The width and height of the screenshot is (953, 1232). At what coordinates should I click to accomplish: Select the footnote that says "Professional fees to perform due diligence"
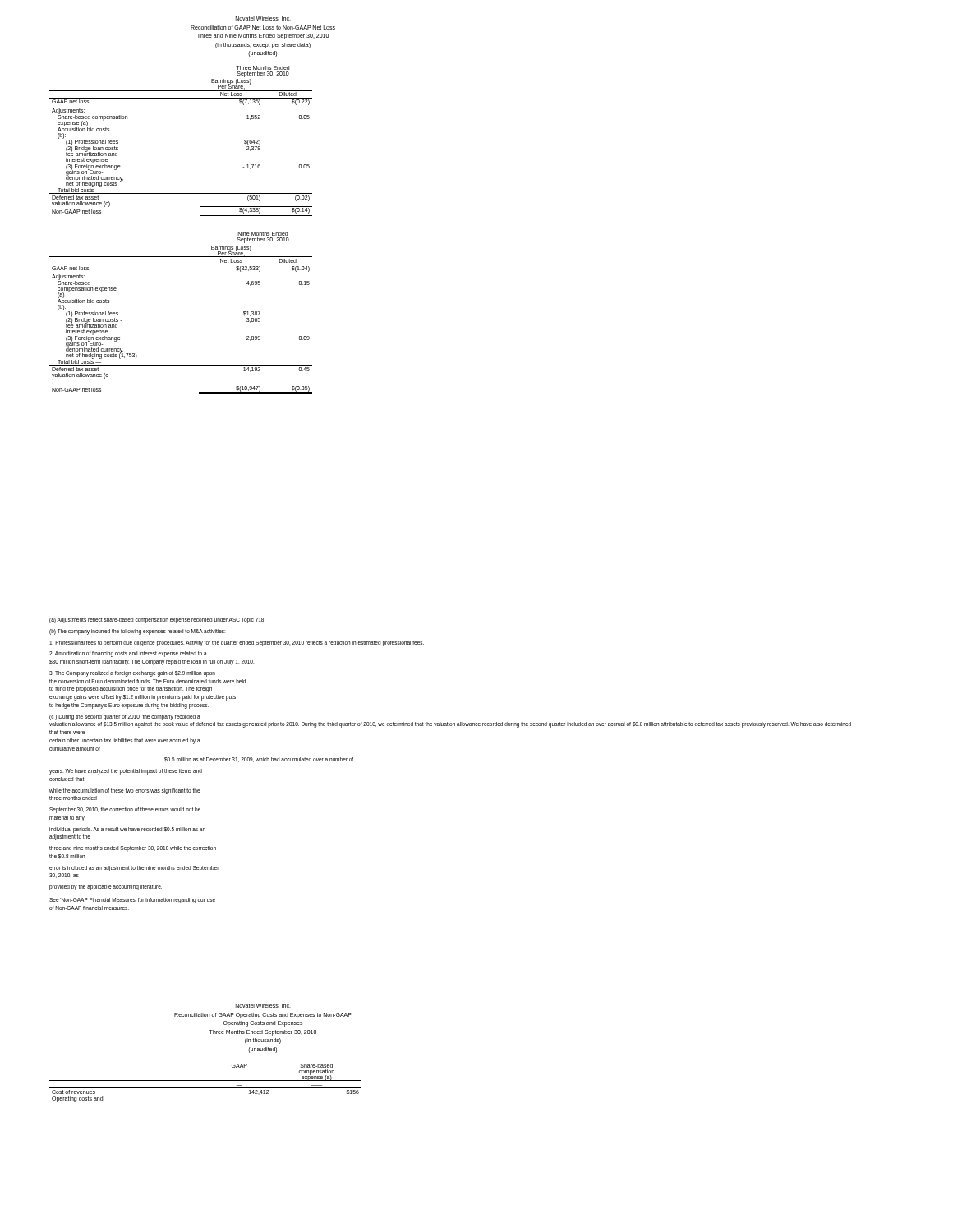(x=237, y=642)
